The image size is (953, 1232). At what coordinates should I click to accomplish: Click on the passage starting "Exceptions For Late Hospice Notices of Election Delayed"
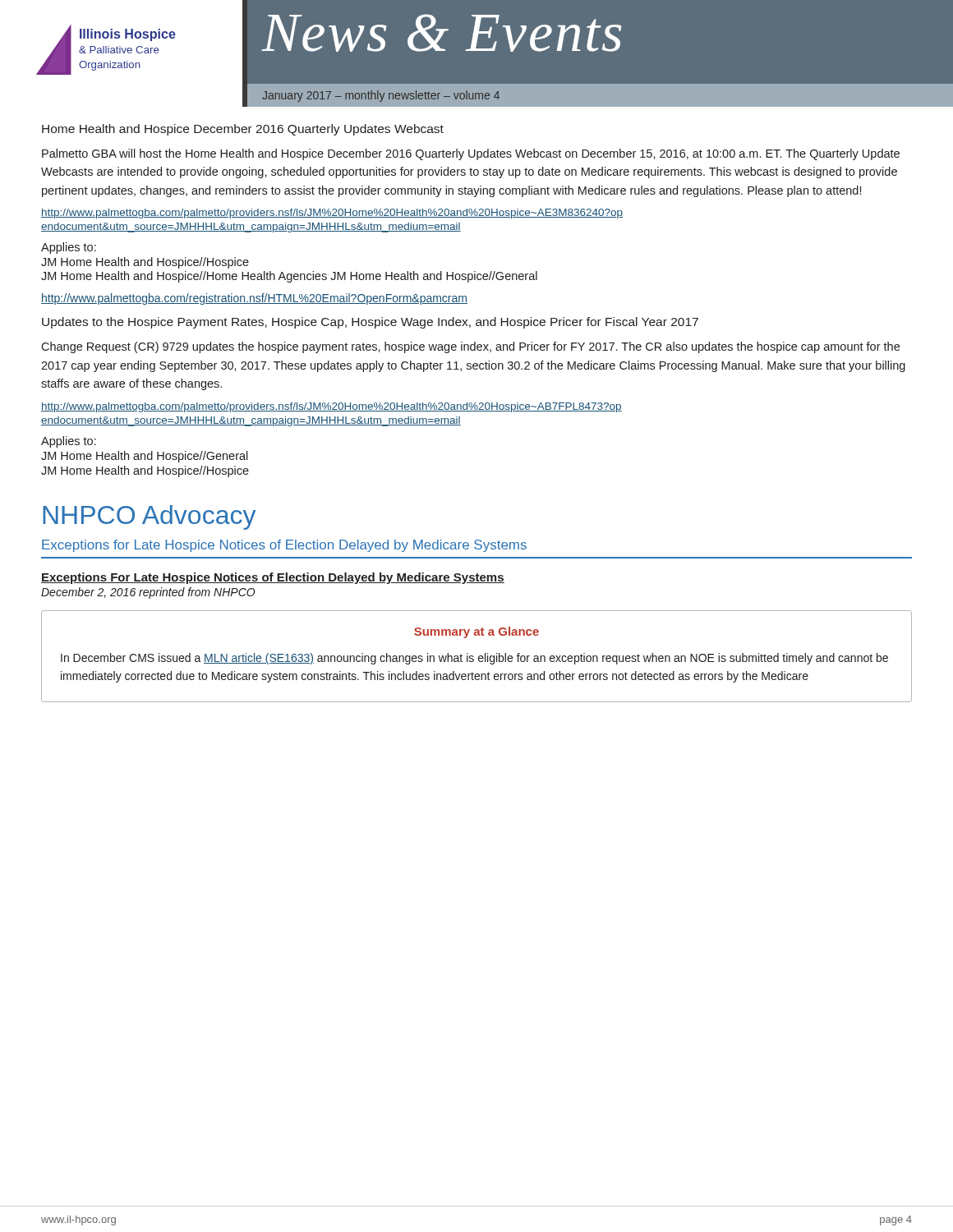273,577
